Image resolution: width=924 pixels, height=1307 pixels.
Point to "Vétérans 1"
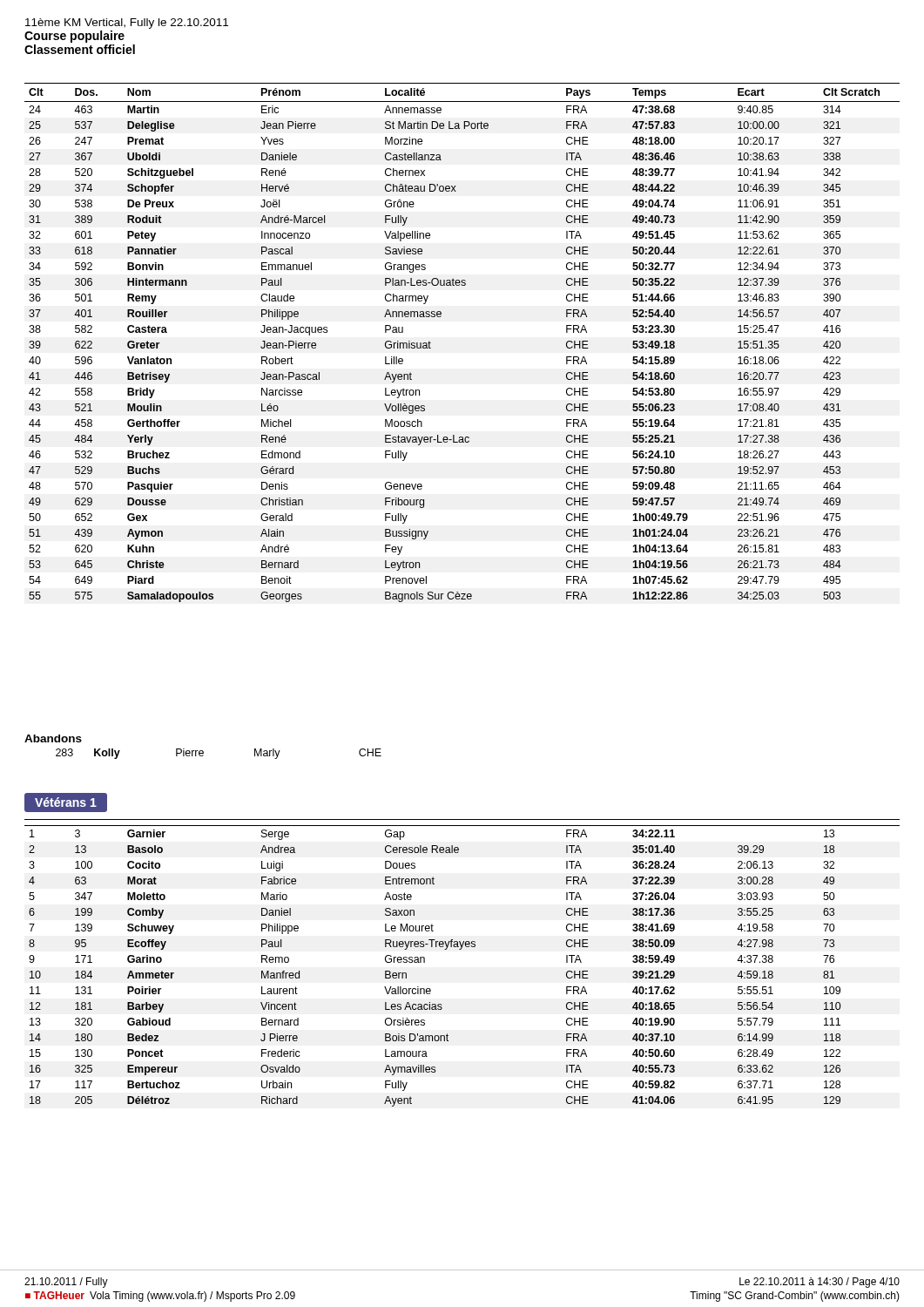tap(66, 802)
